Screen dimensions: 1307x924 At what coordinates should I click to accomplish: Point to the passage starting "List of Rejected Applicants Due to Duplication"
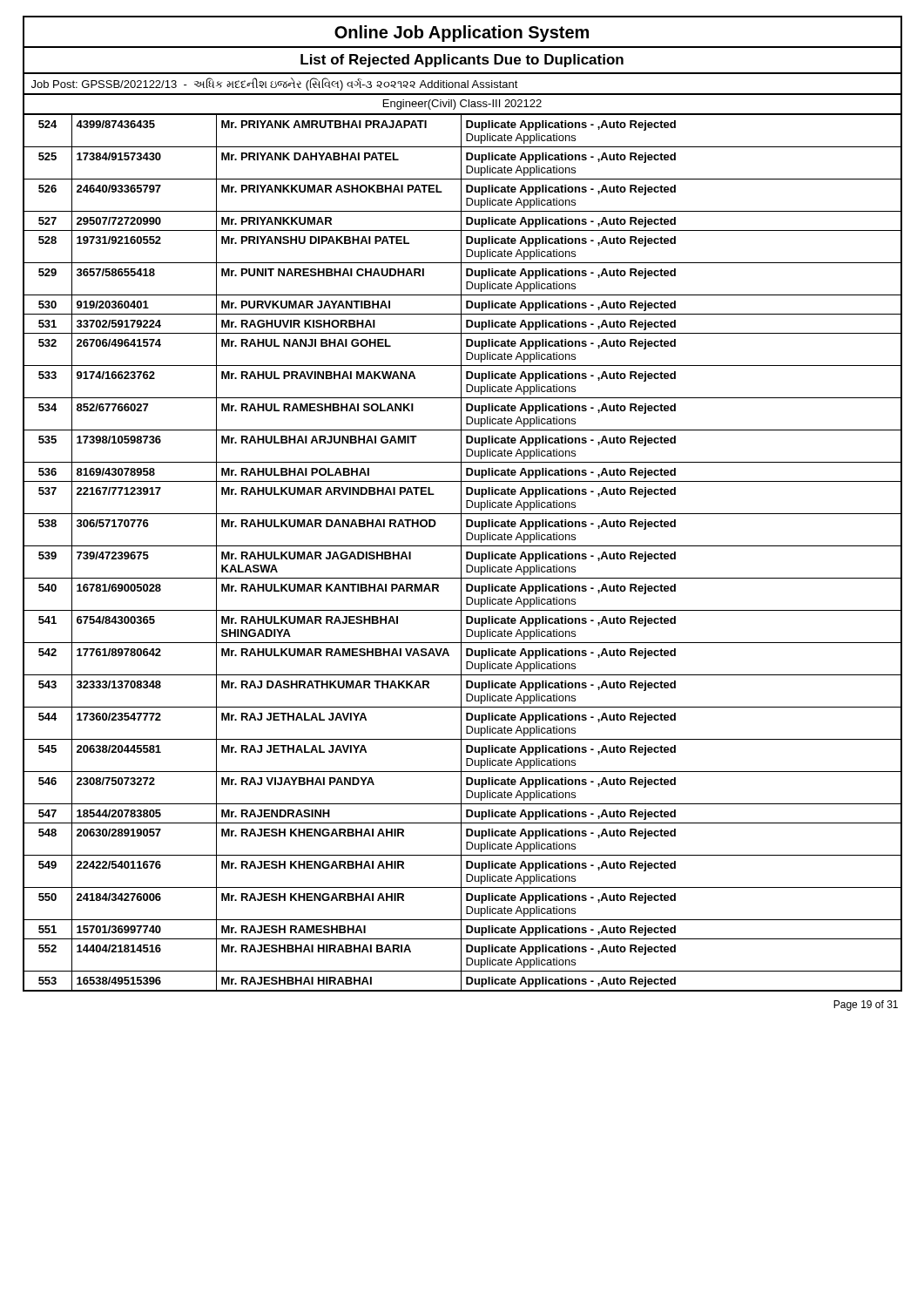click(x=462, y=60)
